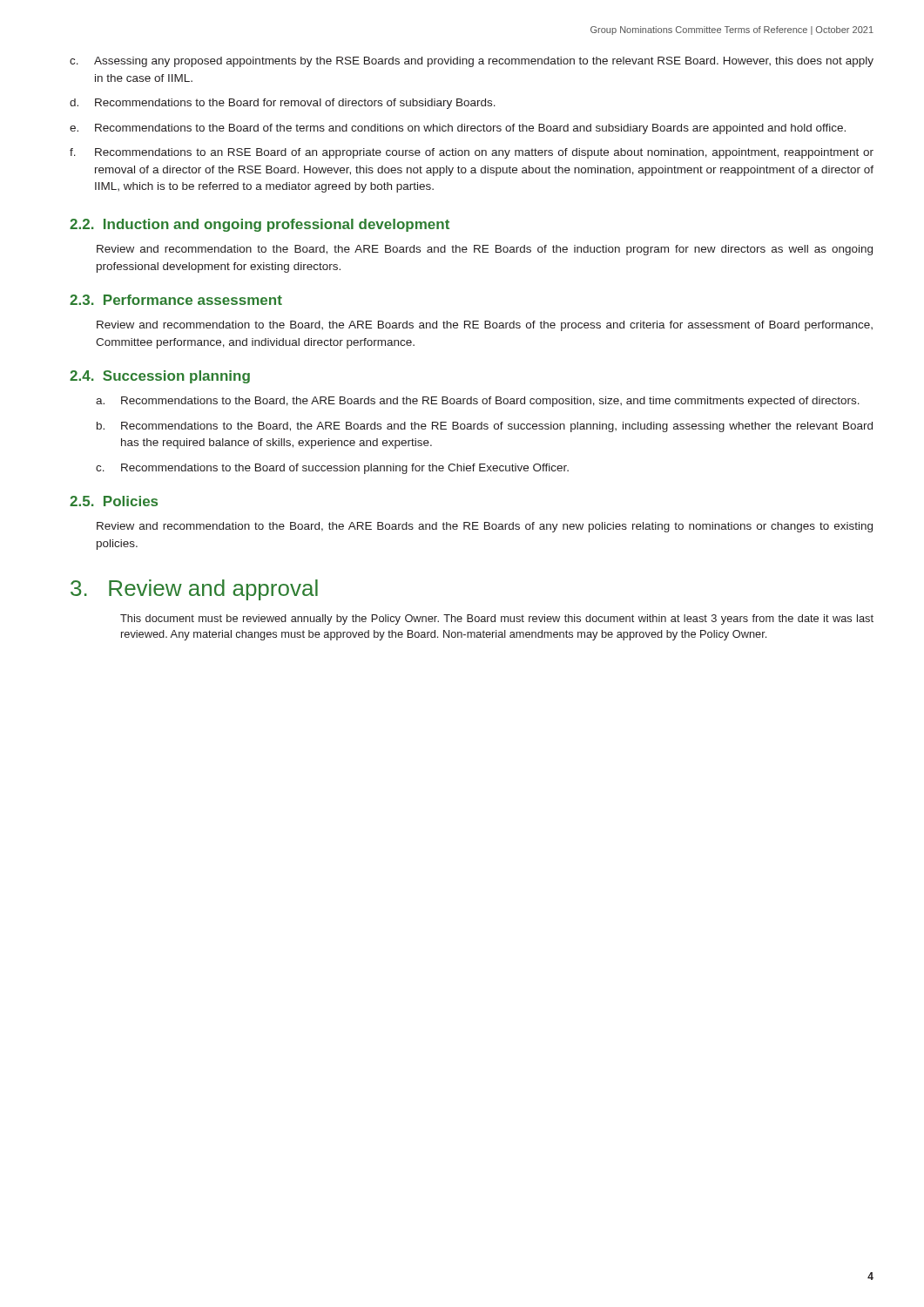
Task: Click on the section header with the text "2.3. Performance assessment"
Action: click(176, 300)
